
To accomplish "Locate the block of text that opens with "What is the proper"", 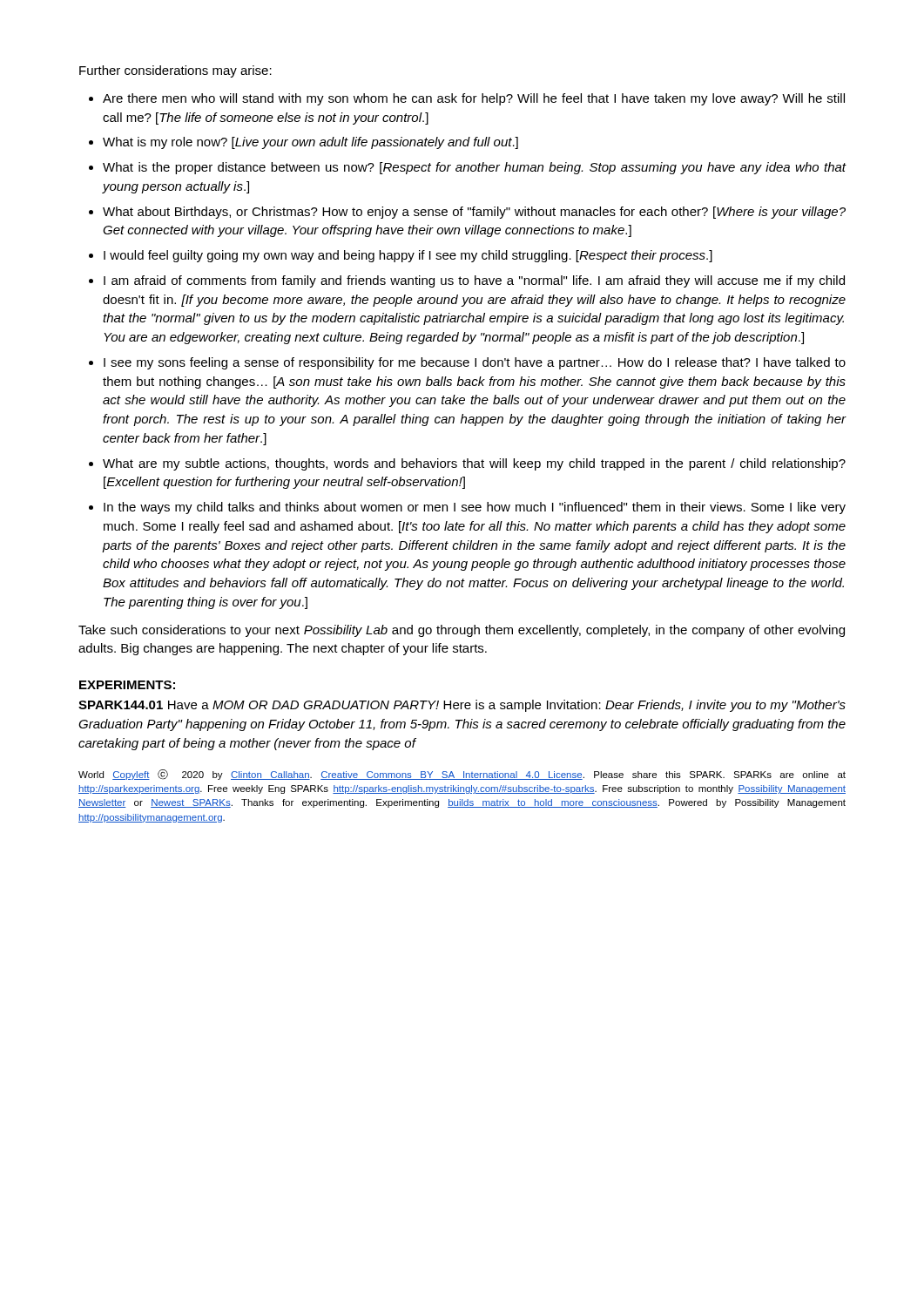I will (x=474, y=176).
